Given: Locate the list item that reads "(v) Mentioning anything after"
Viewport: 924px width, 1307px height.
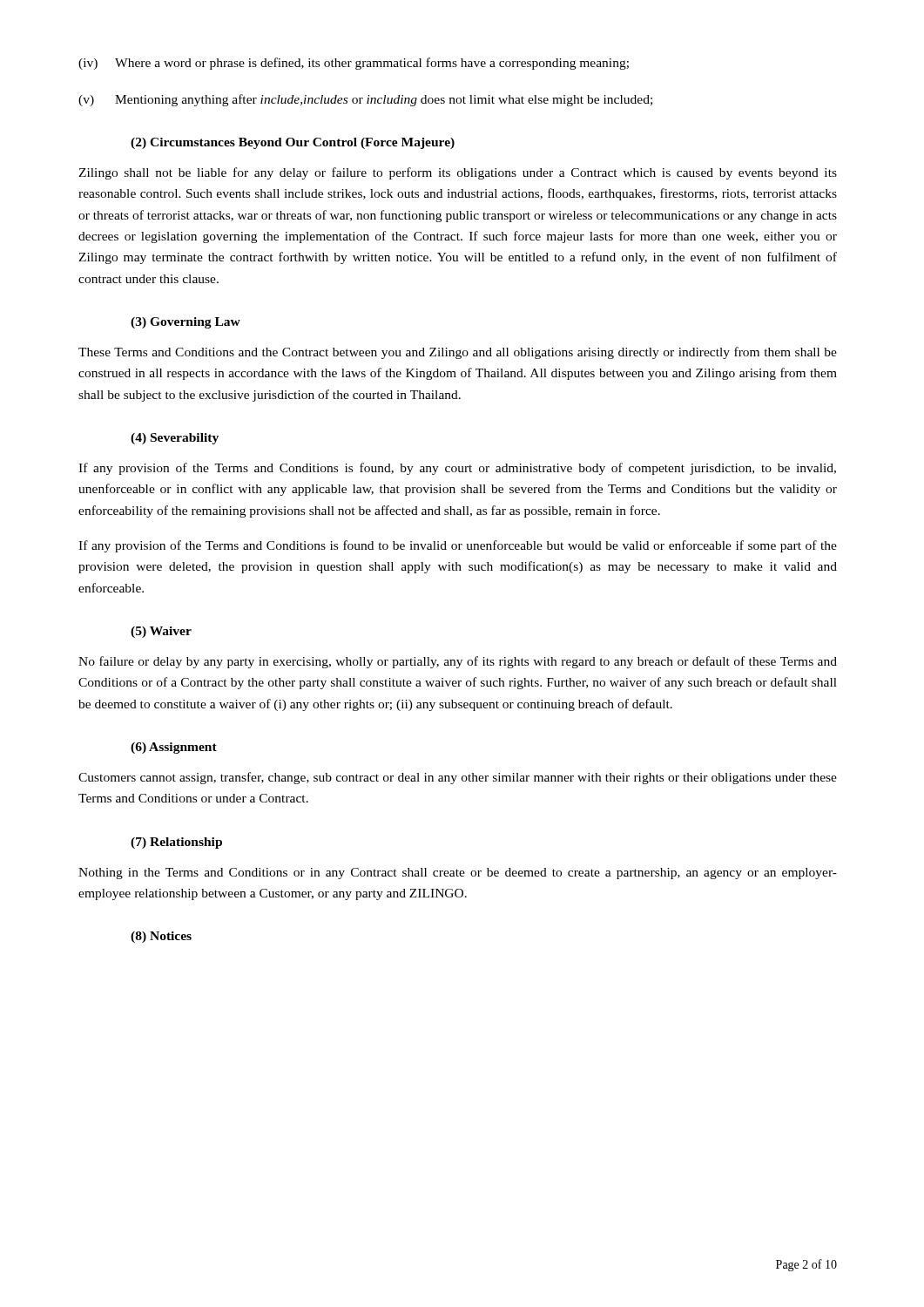Looking at the screenshot, I should (458, 99).
